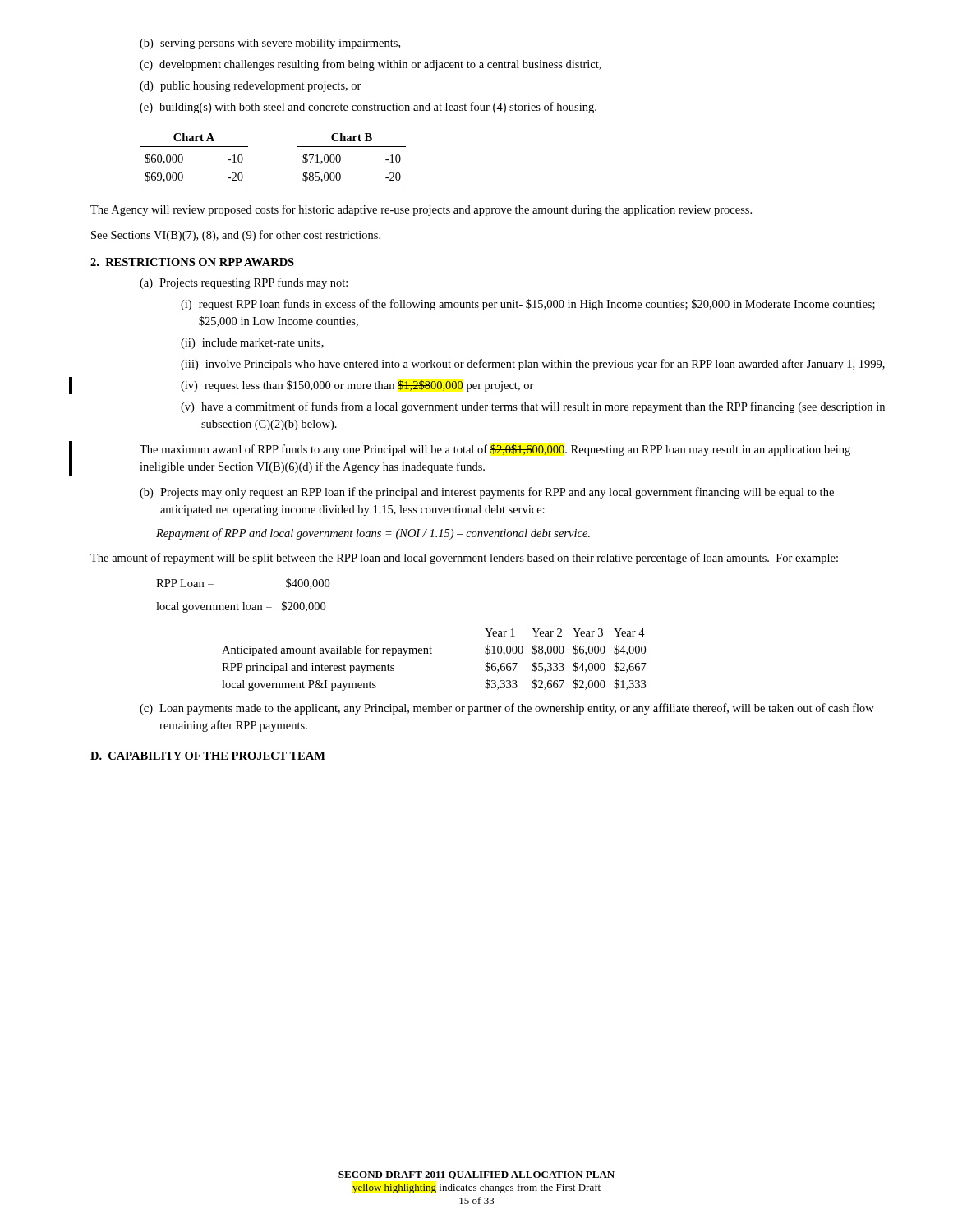The image size is (953, 1232).
Task: Locate the list item with the text "(e) building(s) with both steel"
Action: [368, 107]
